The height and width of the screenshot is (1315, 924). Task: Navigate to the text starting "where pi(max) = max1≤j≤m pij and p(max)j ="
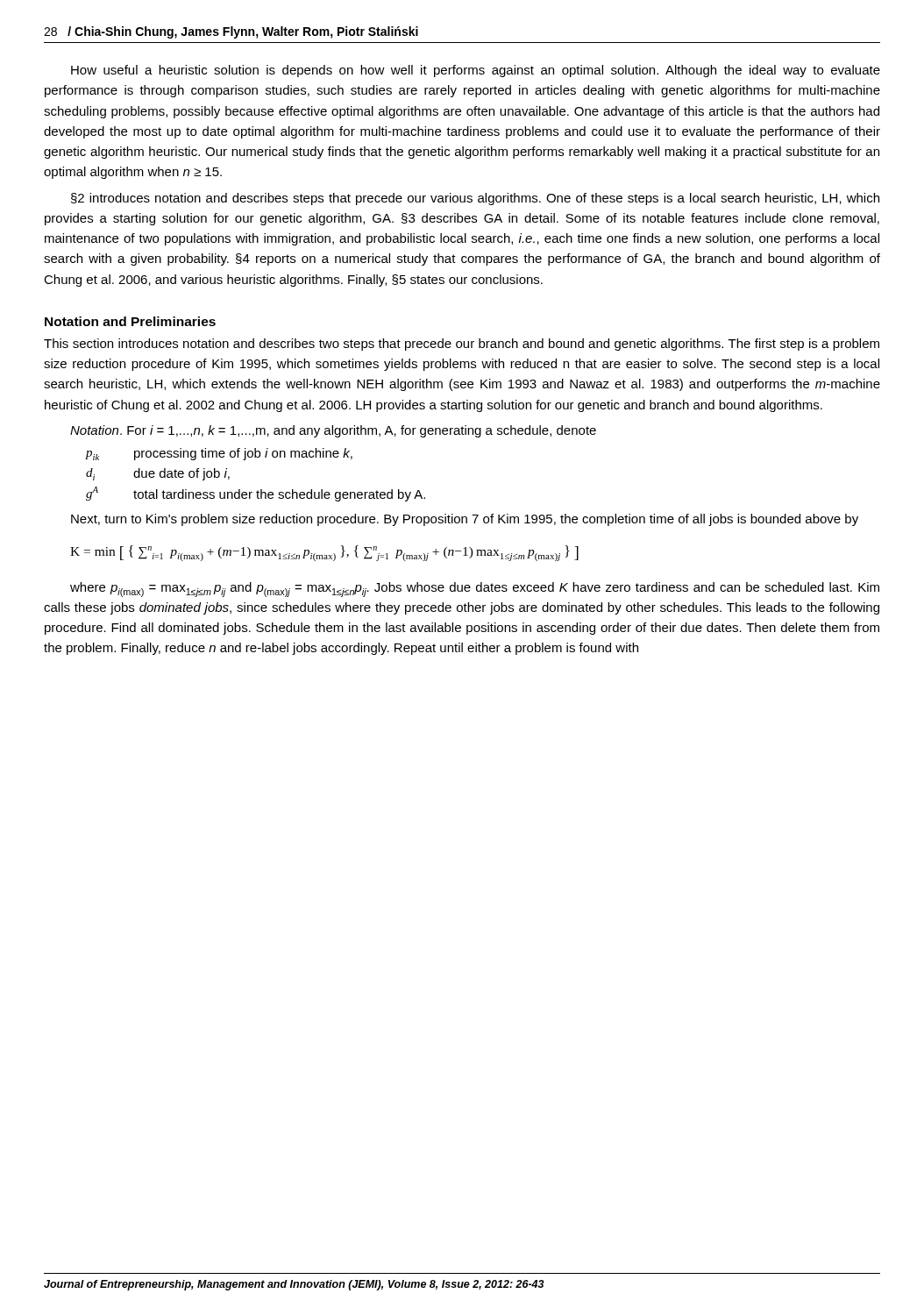coord(462,617)
